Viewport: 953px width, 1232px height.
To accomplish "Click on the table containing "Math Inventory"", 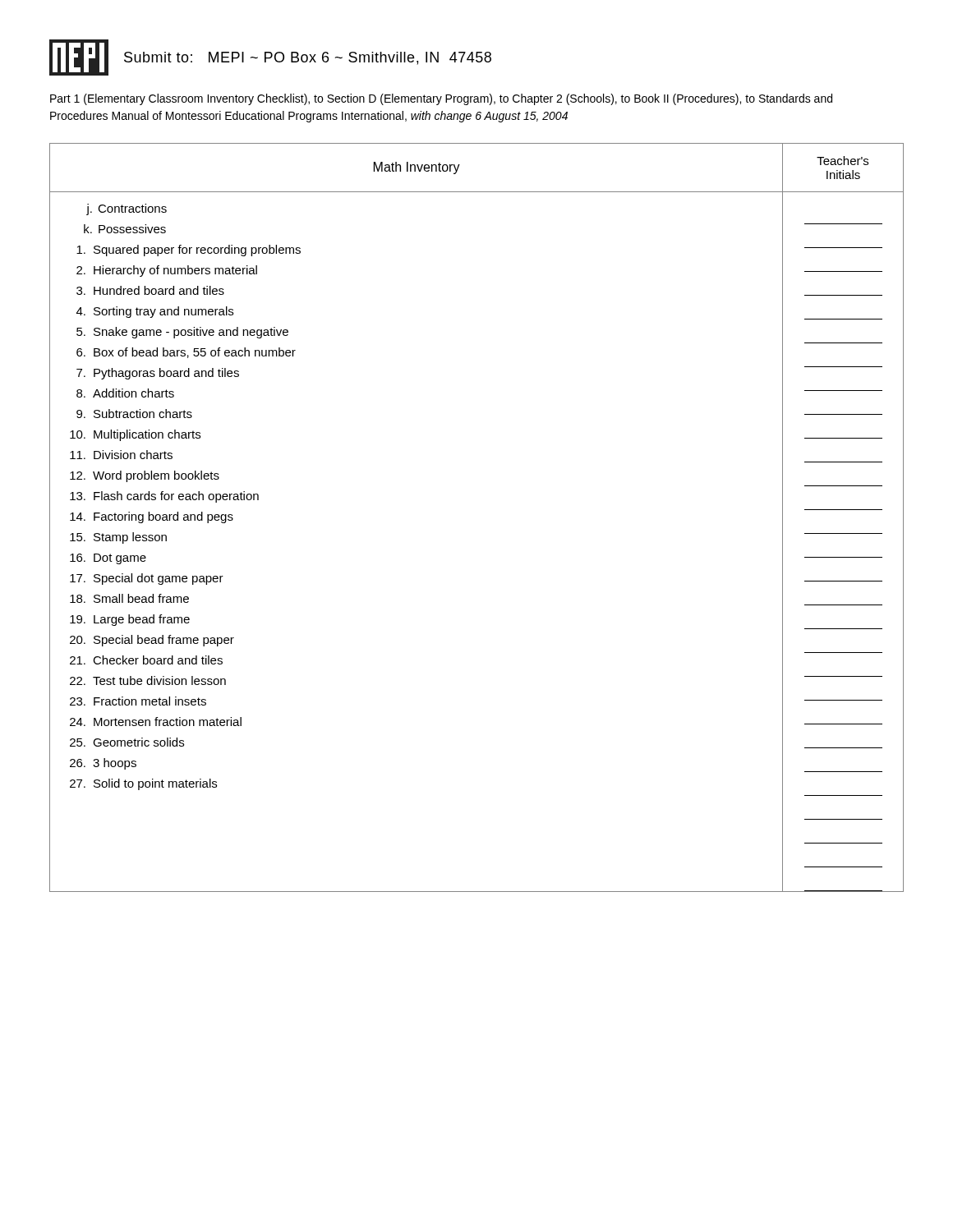I will [x=476, y=517].
